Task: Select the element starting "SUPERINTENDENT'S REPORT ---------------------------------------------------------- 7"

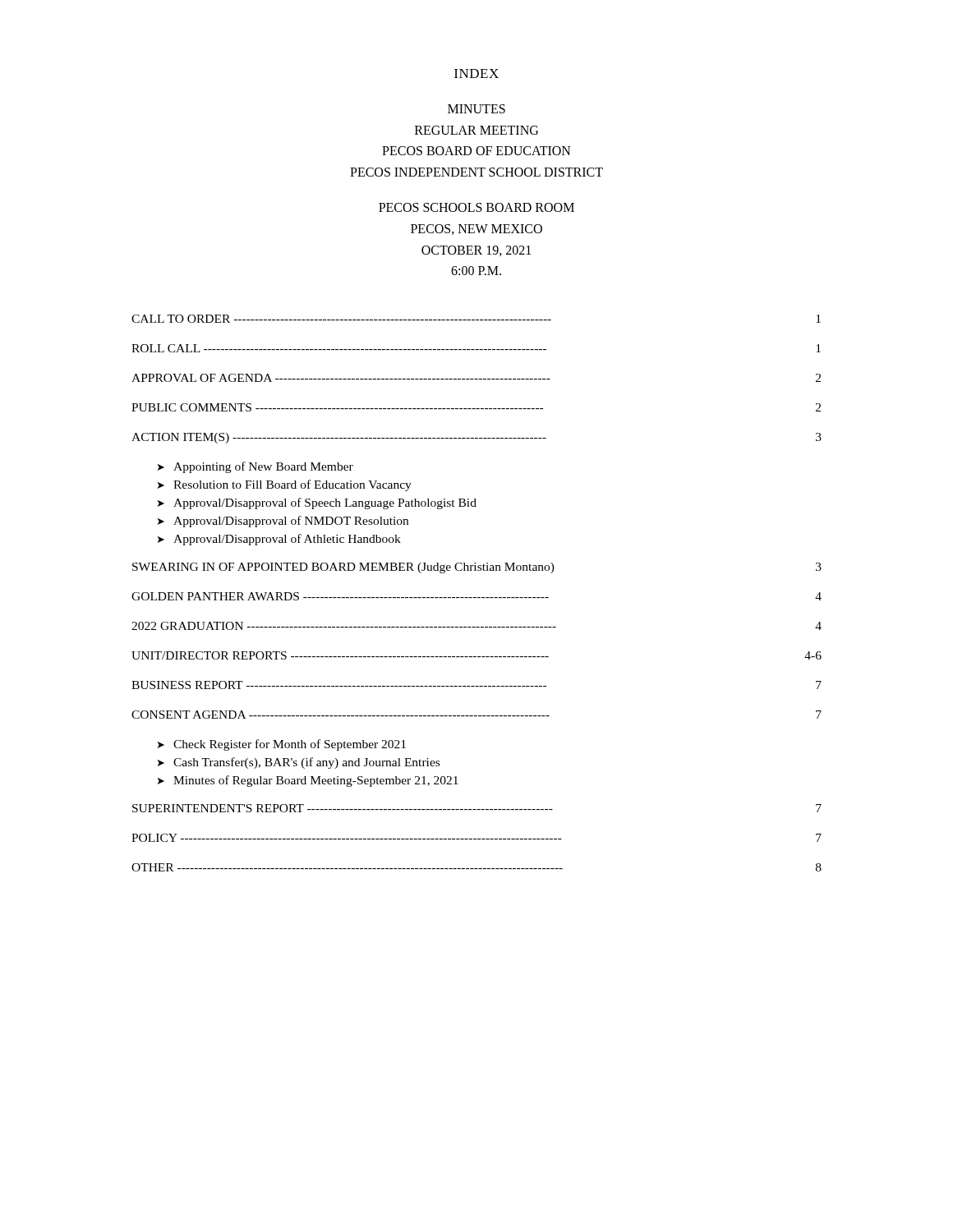Action: click(x=476, y=808)
